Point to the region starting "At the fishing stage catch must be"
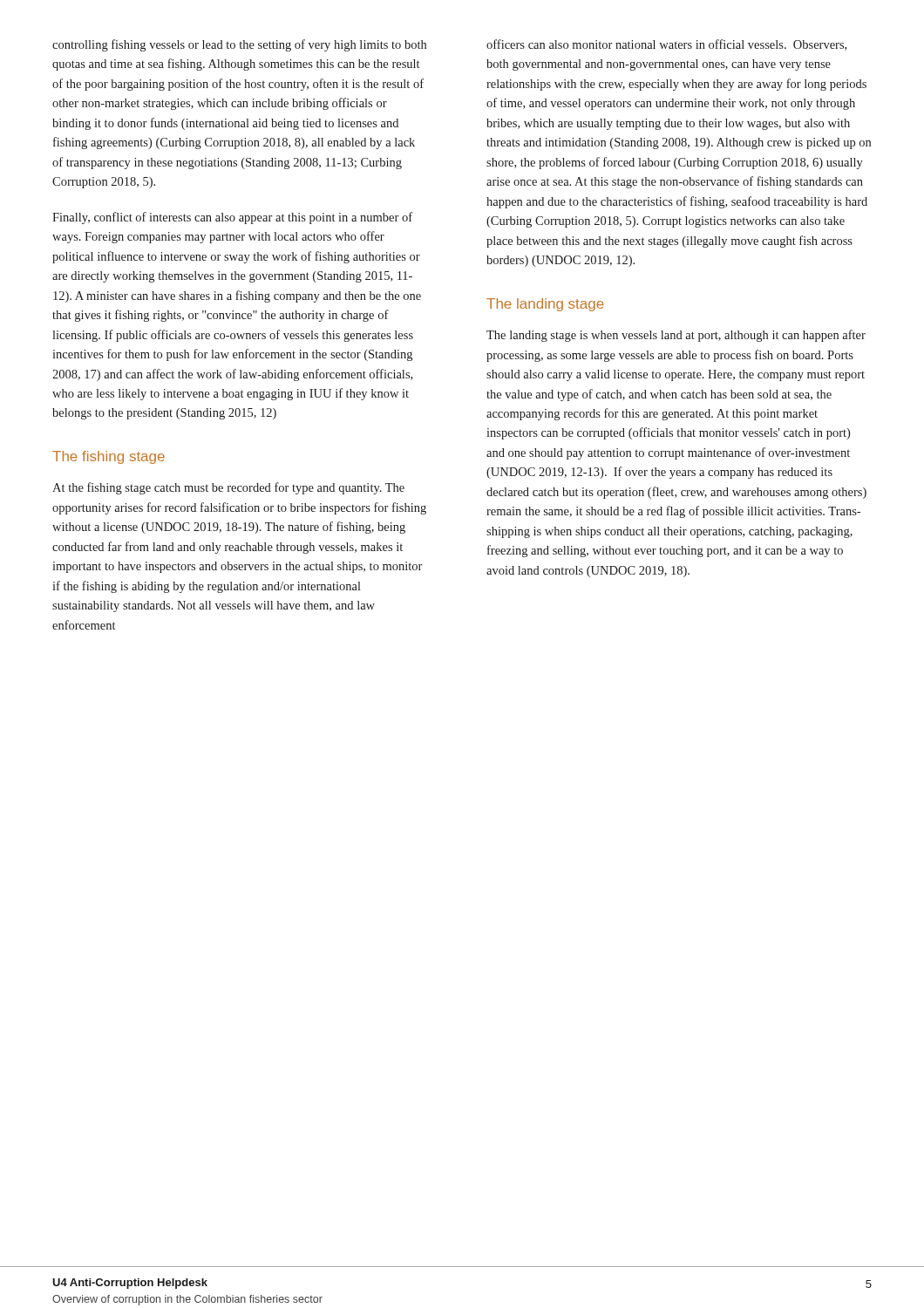Image resolution: width=924 pixels, height=1308 pixels. coord(239,556)
